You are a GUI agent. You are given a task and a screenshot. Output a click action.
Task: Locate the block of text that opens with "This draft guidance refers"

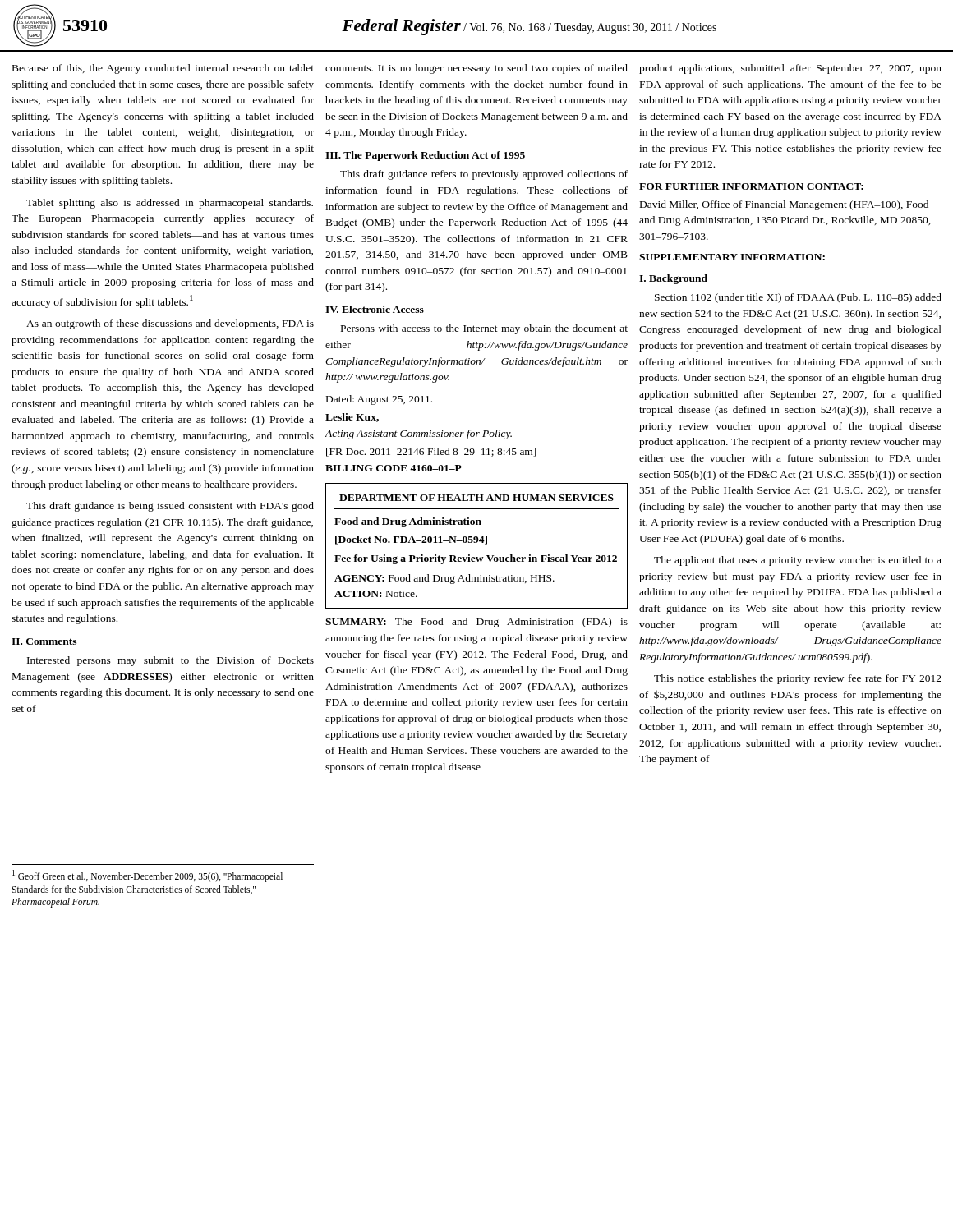pos(476,230)
